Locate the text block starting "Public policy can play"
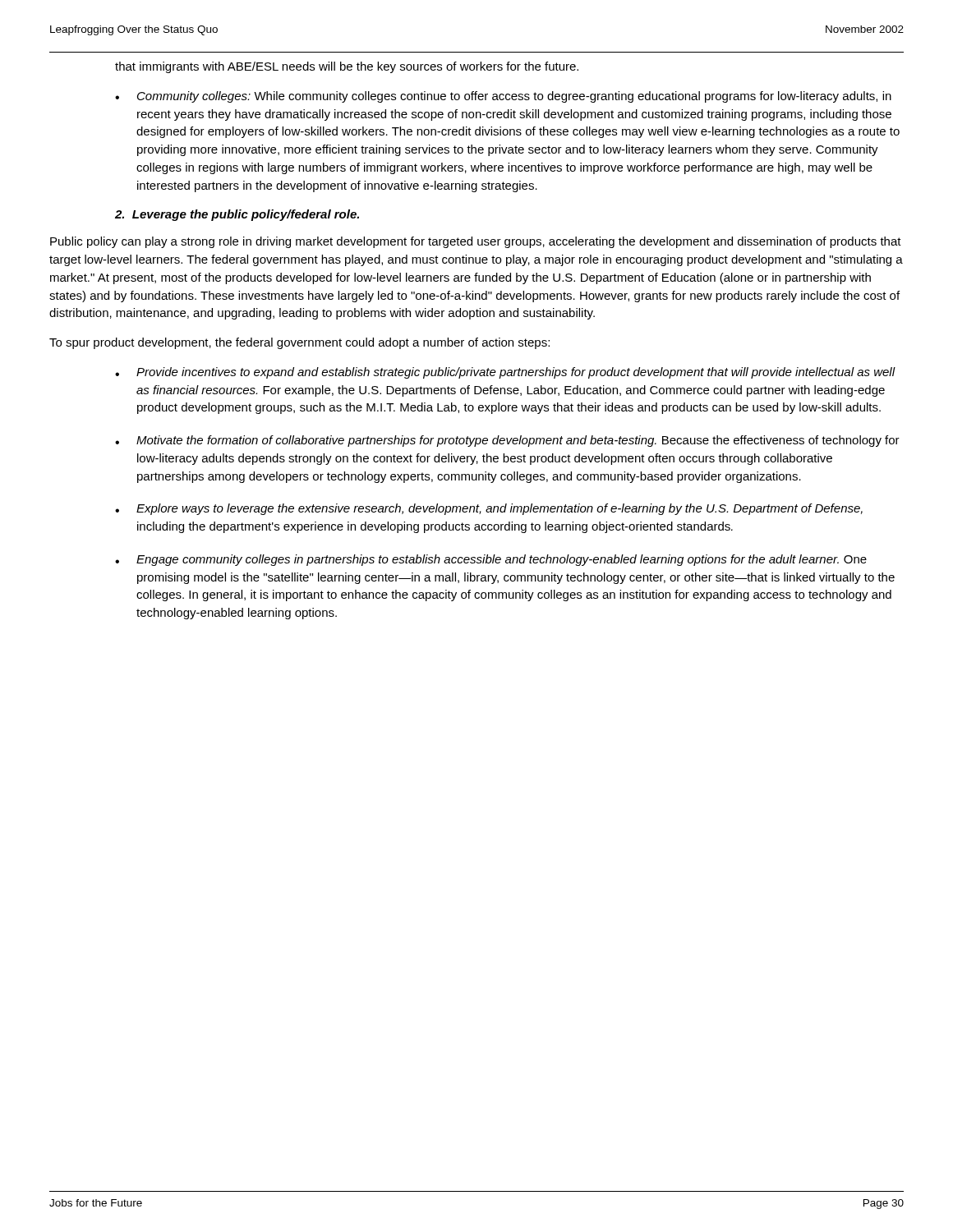 [476, 277]
